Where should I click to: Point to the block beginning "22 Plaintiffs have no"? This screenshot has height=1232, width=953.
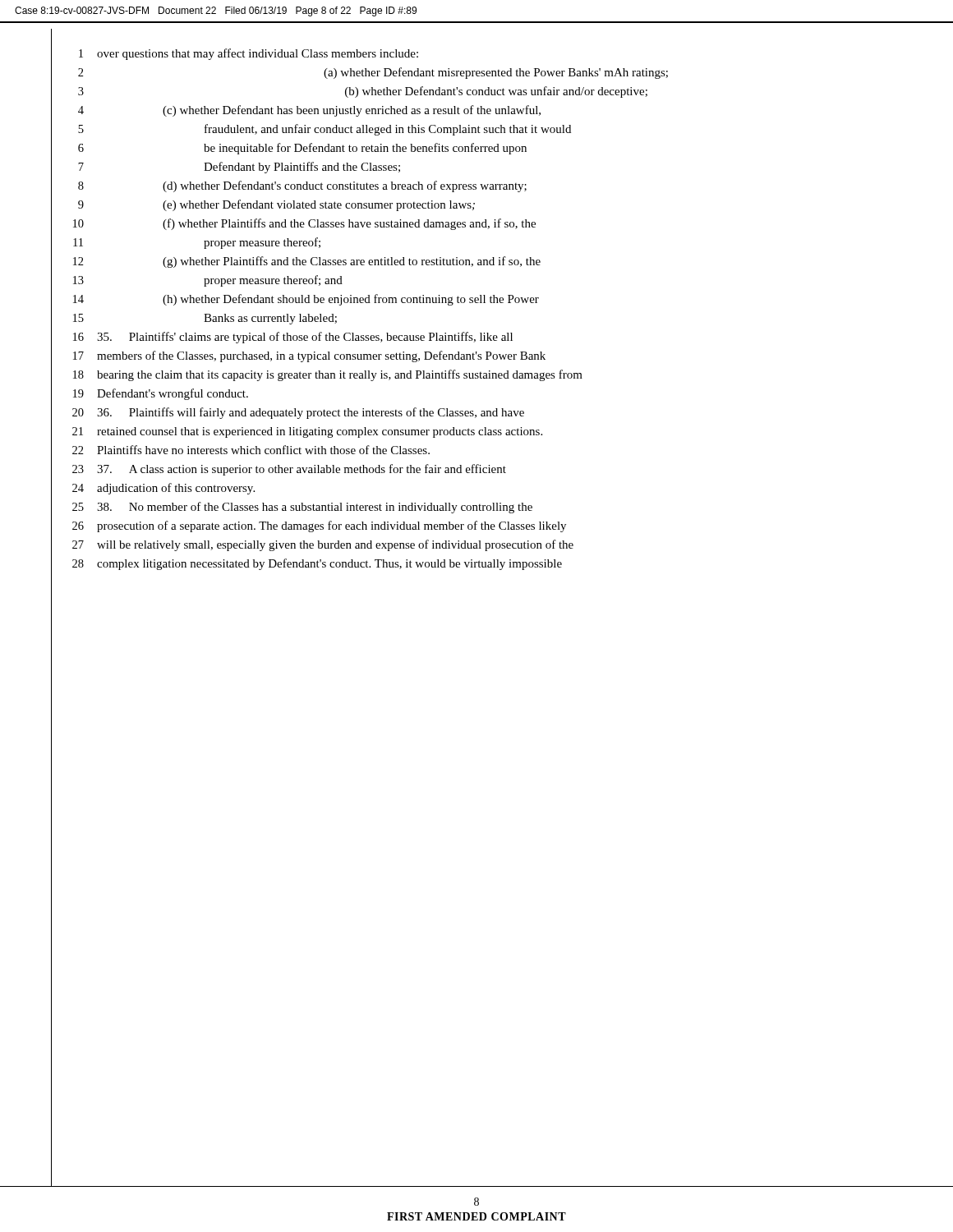click(x=251, y=450)
